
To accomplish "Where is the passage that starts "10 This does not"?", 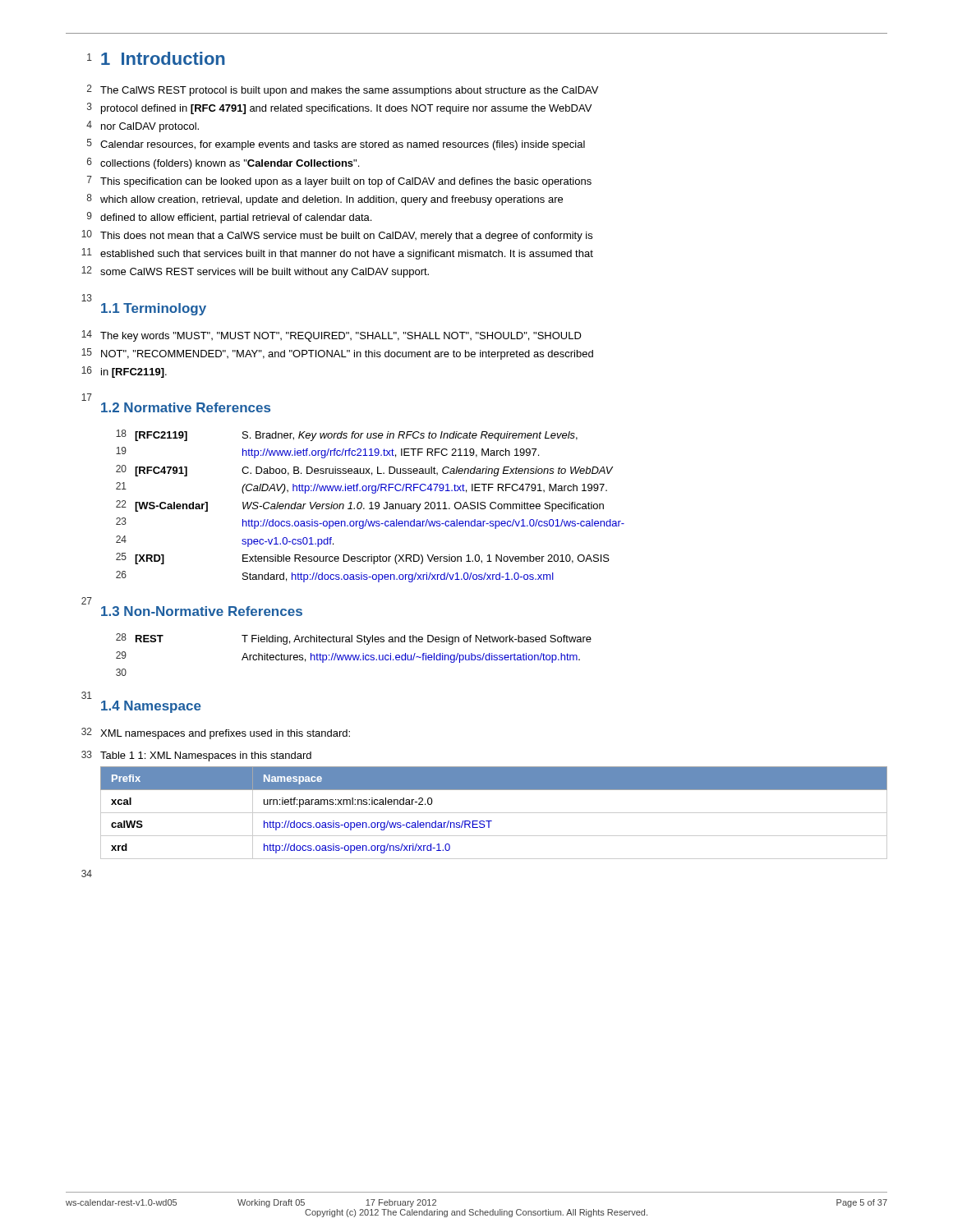I will (476, 254).
